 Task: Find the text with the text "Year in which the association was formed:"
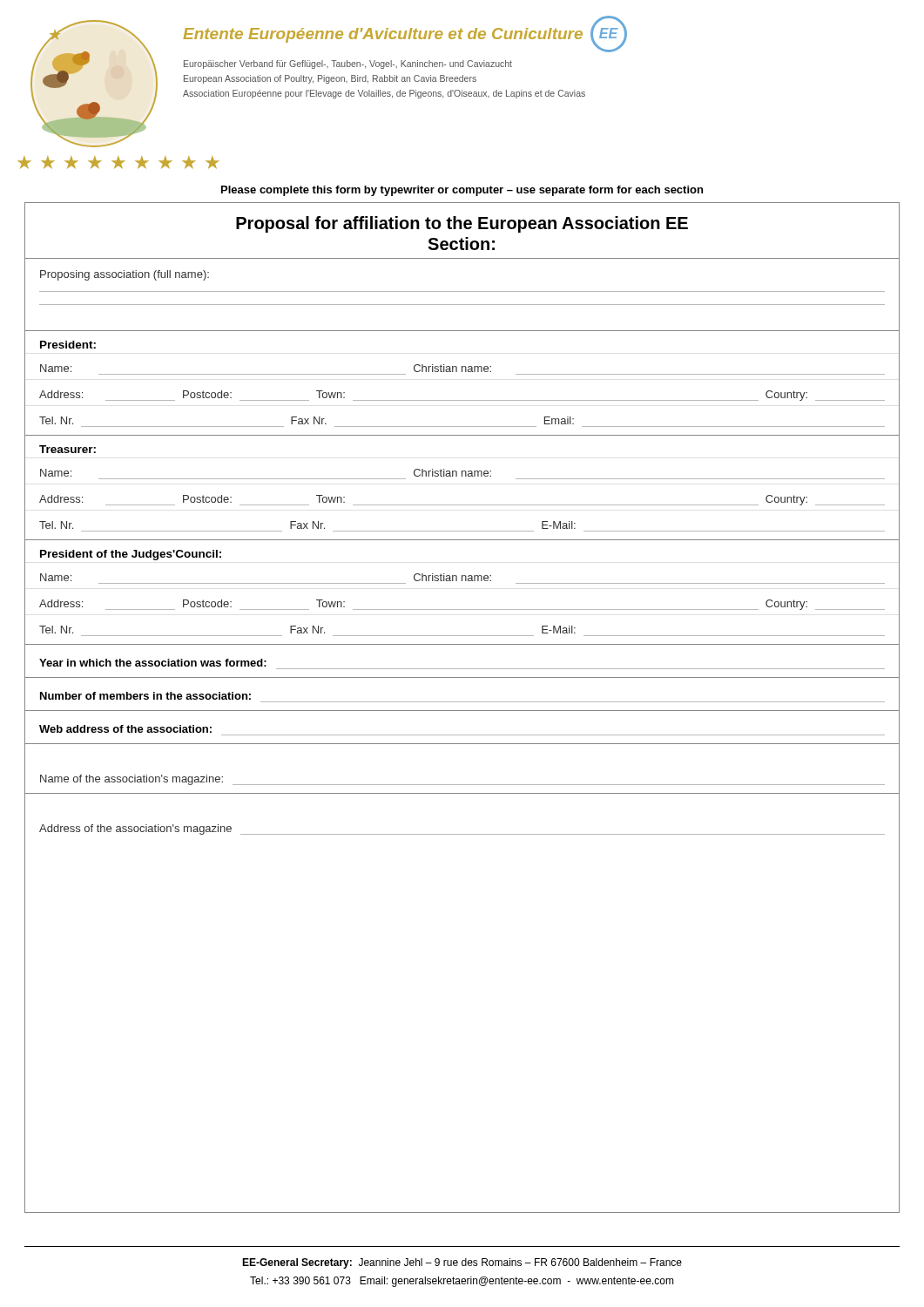pyautogui.click(x=462, y=661)
